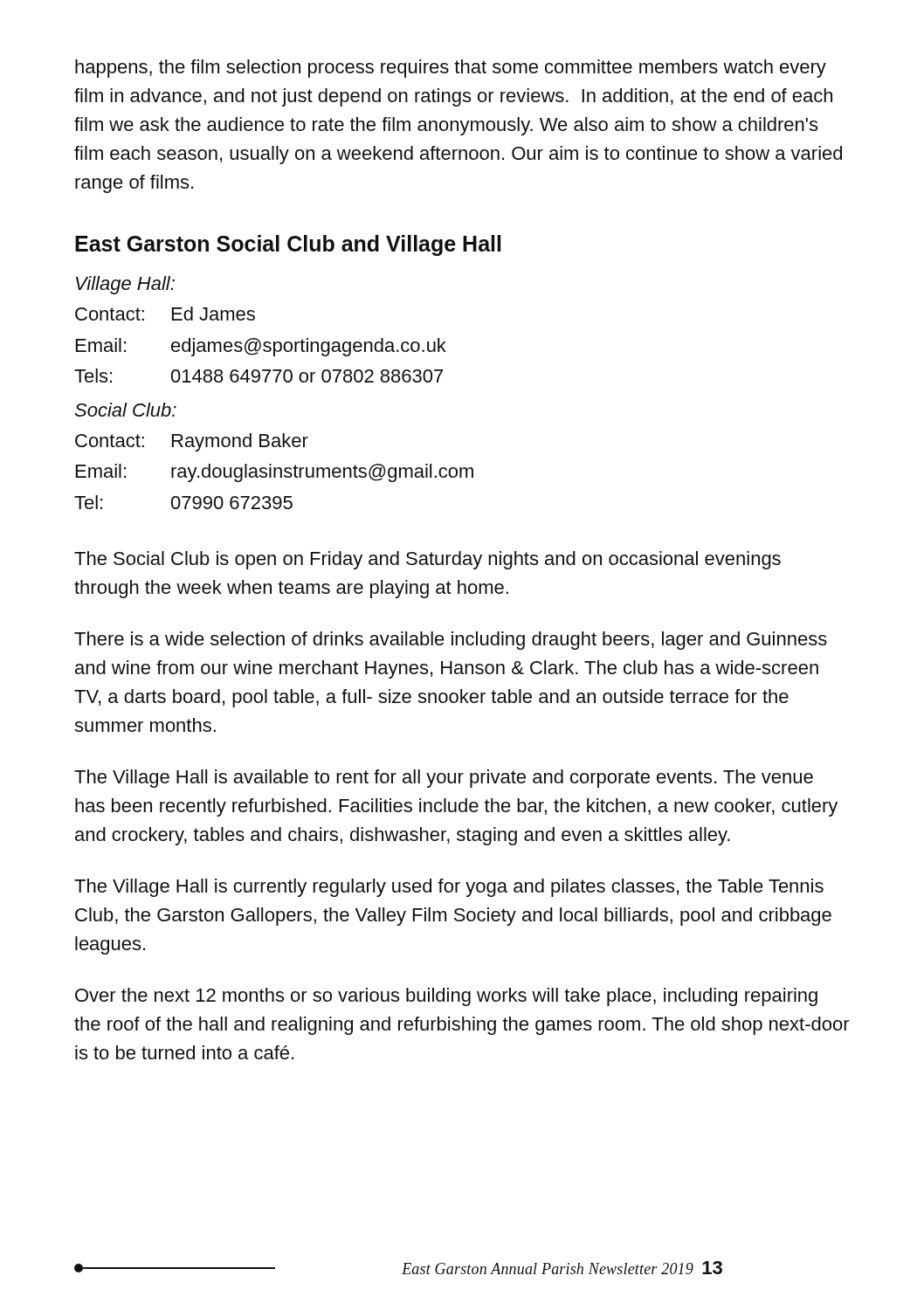Screen dimensions: 1310x924
Task: Navigate to the element starting "The Village Hall is available"
Action: [x=456, y=805]
